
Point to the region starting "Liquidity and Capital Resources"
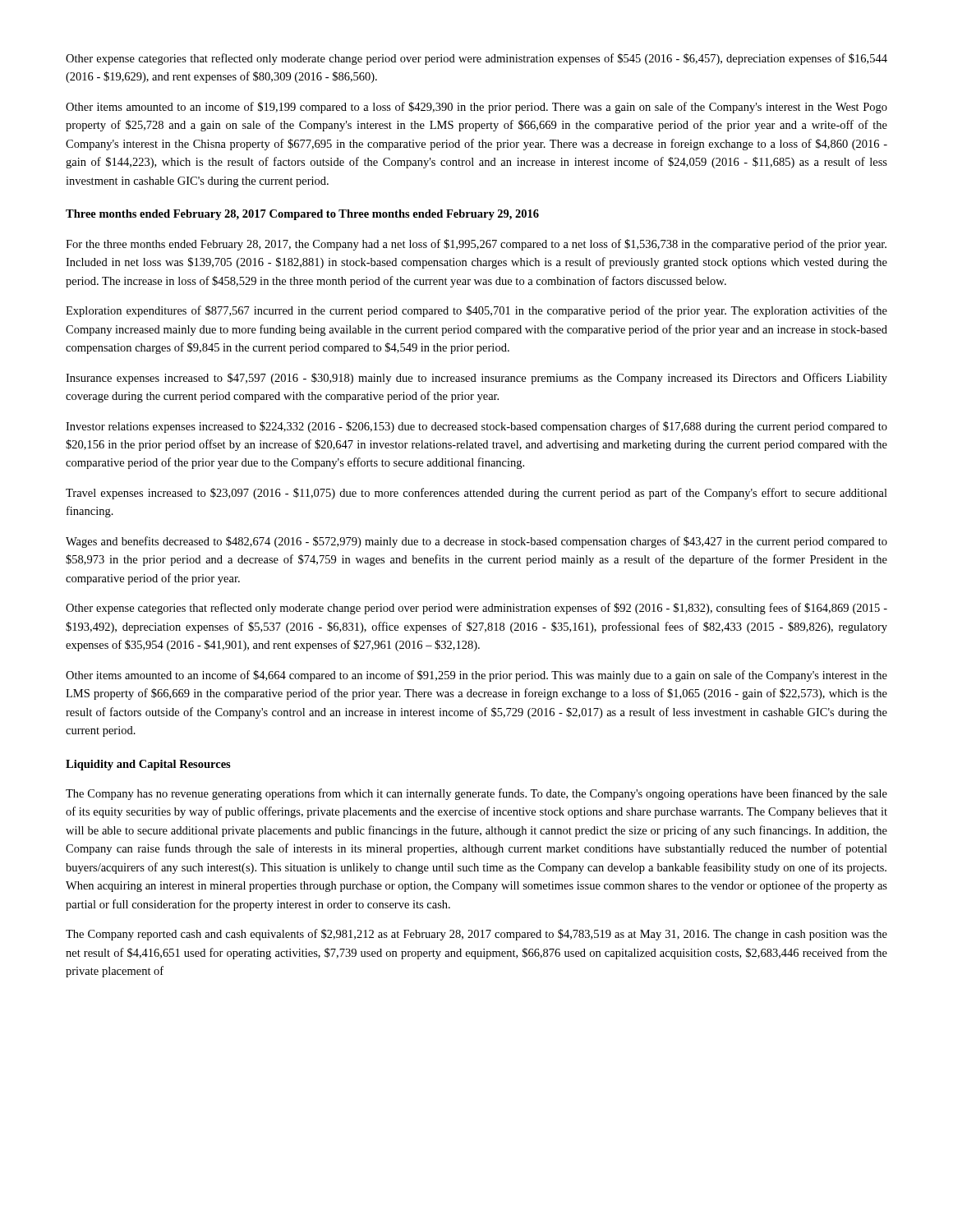point(148,763)
